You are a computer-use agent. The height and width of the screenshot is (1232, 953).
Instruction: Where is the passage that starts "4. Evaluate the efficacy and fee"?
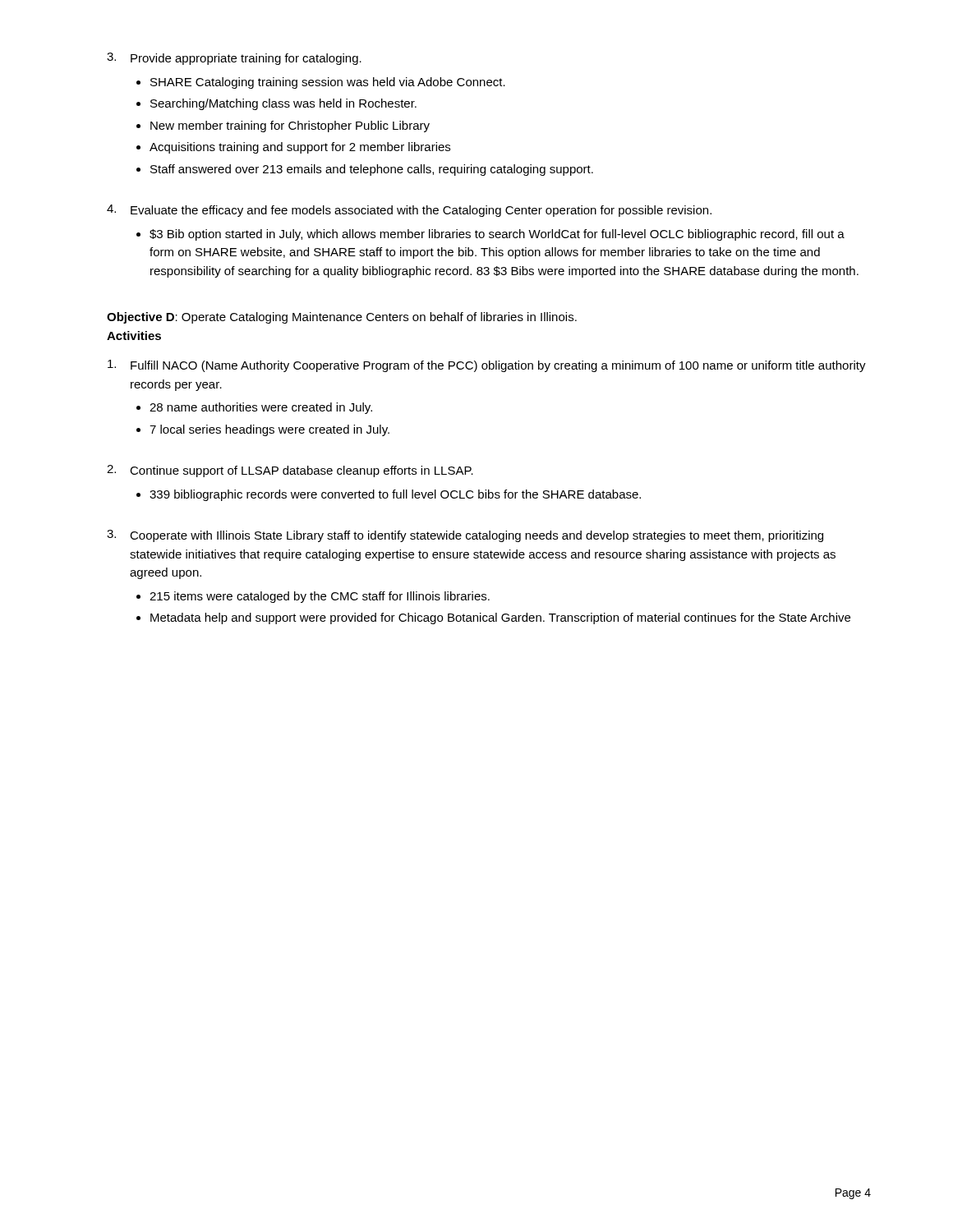489,242
